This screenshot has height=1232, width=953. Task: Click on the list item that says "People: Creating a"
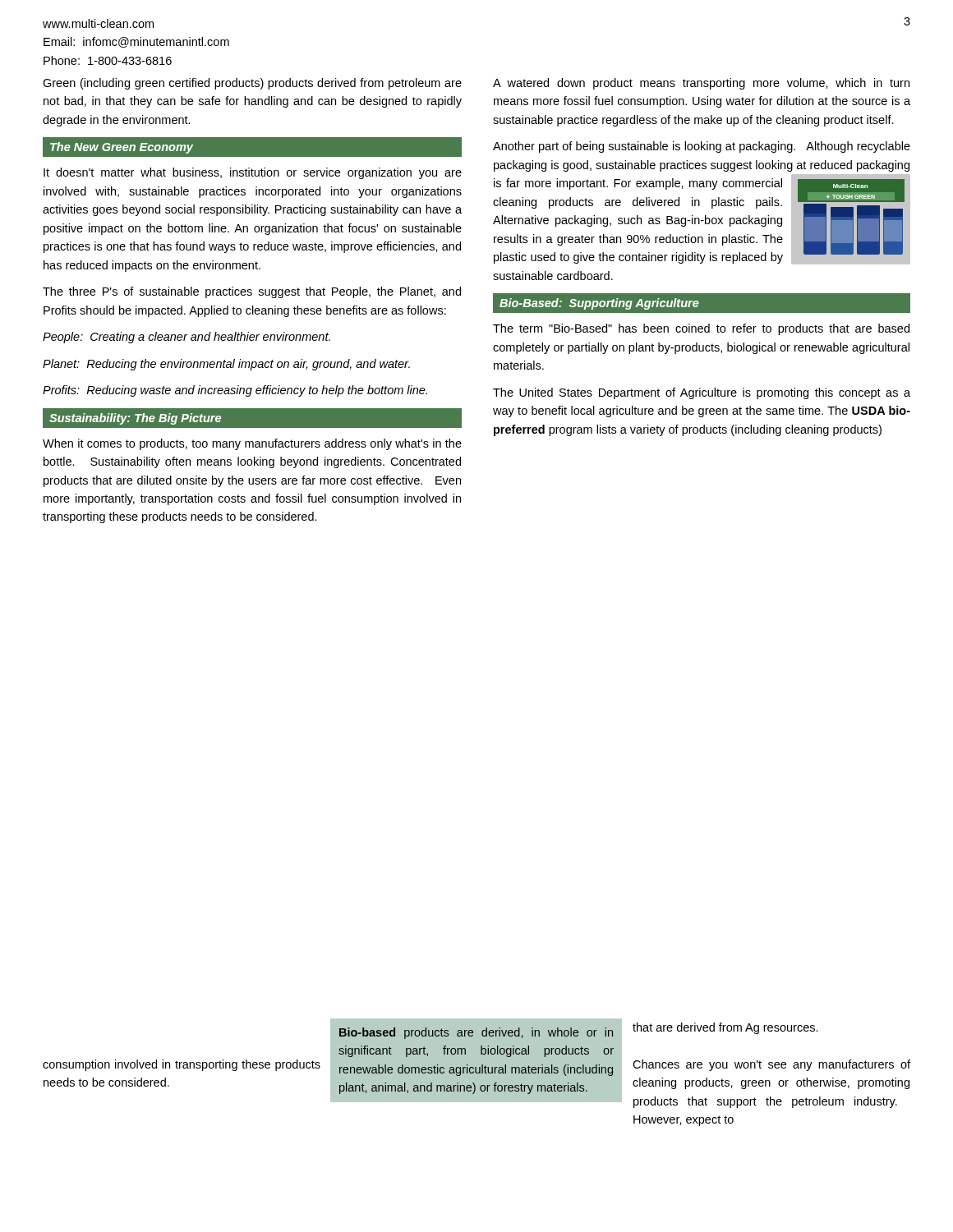[x=187, y=337]
